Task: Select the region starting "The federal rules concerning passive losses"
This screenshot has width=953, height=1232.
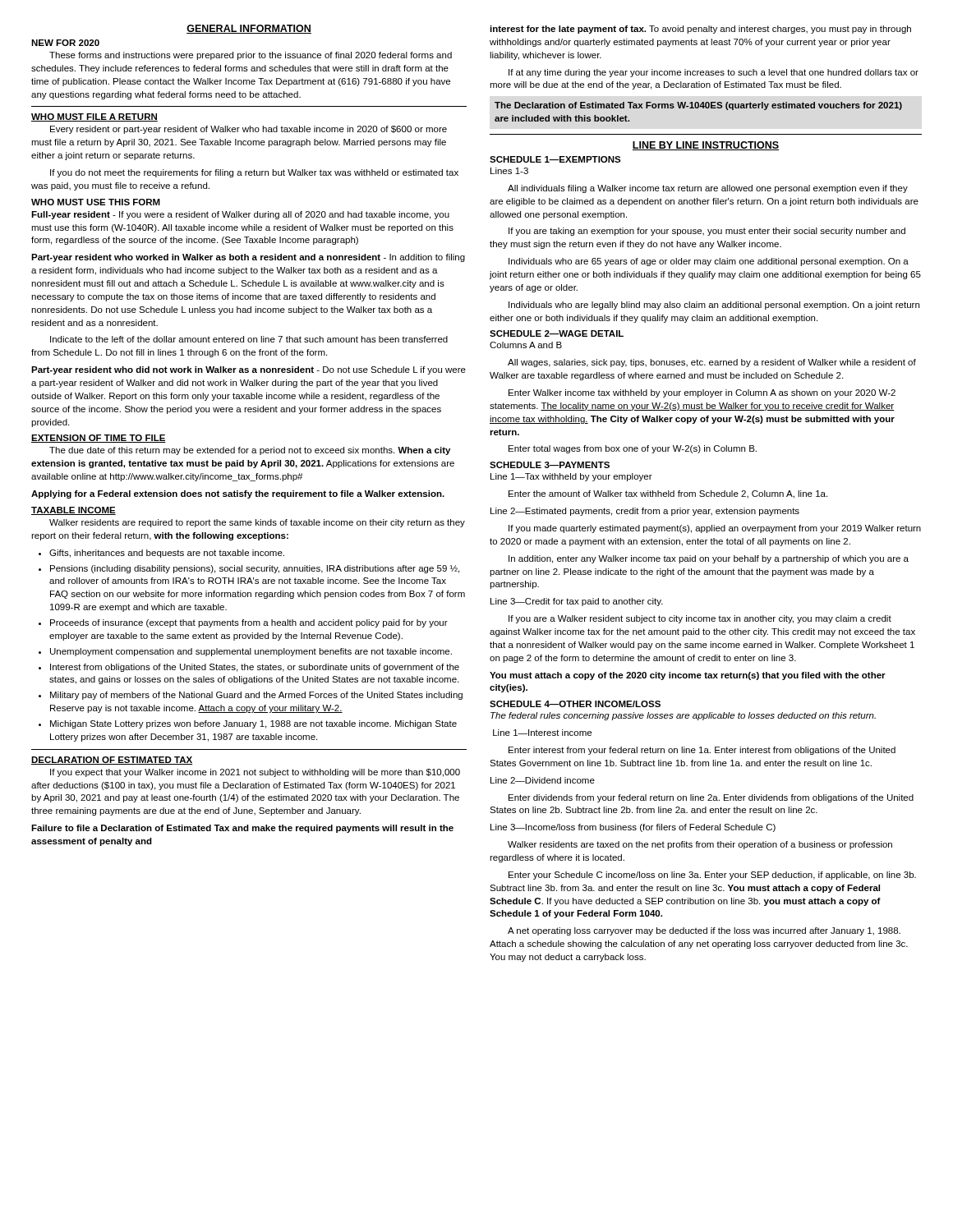Action: coord(706,837)
